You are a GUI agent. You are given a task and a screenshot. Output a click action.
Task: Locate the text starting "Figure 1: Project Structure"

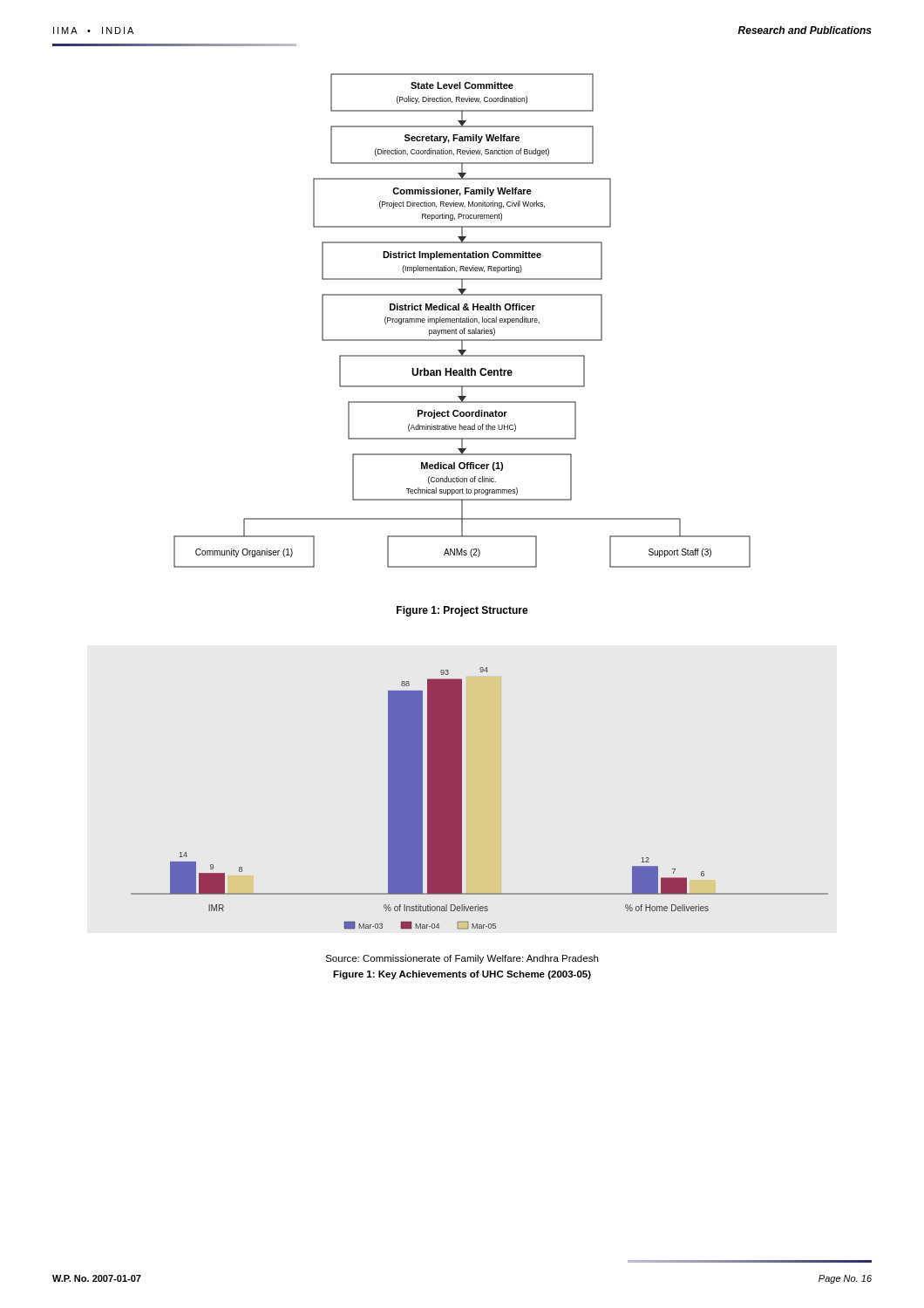(462, 610)
